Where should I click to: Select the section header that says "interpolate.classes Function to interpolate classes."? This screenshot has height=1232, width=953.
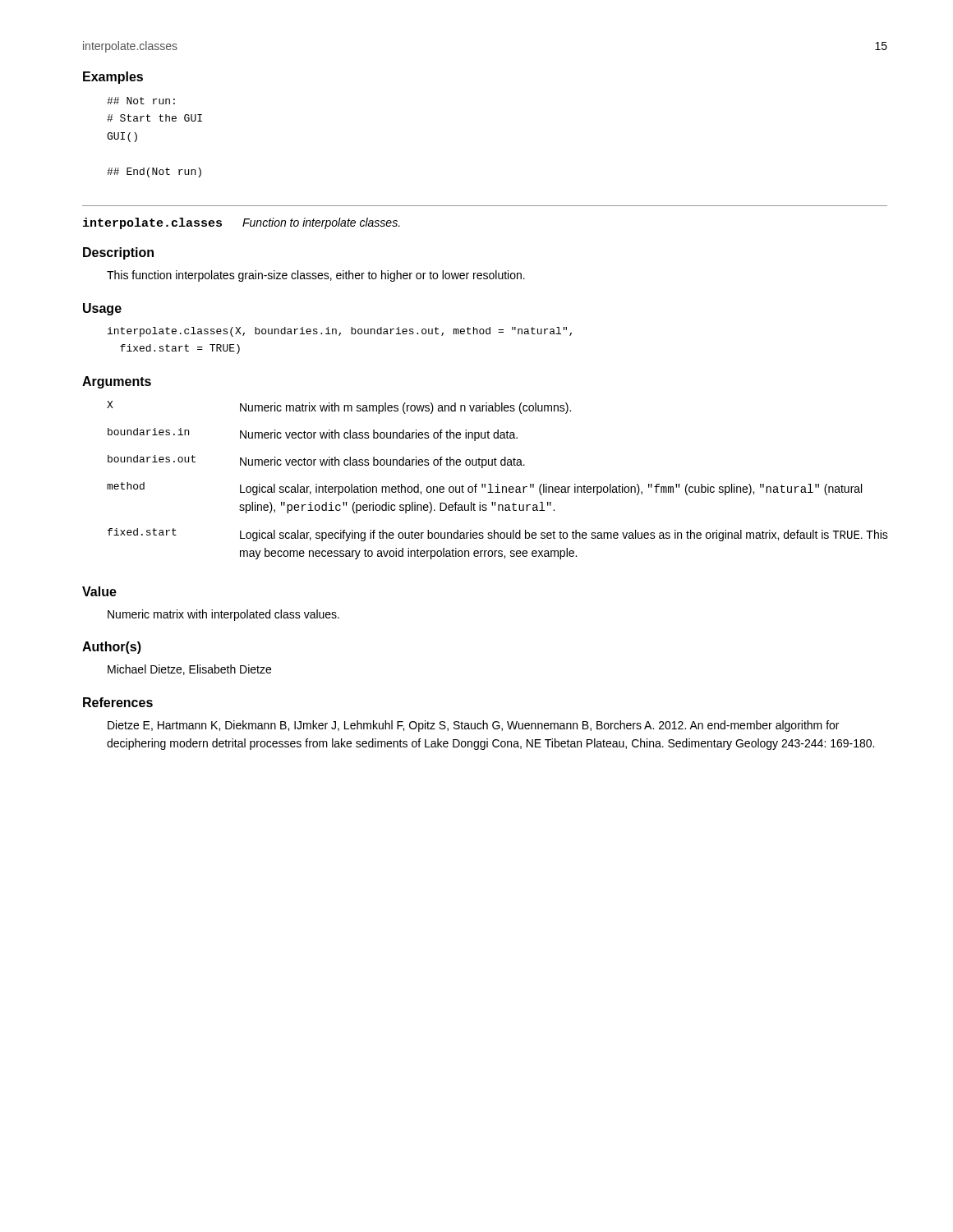coord(242,224)
